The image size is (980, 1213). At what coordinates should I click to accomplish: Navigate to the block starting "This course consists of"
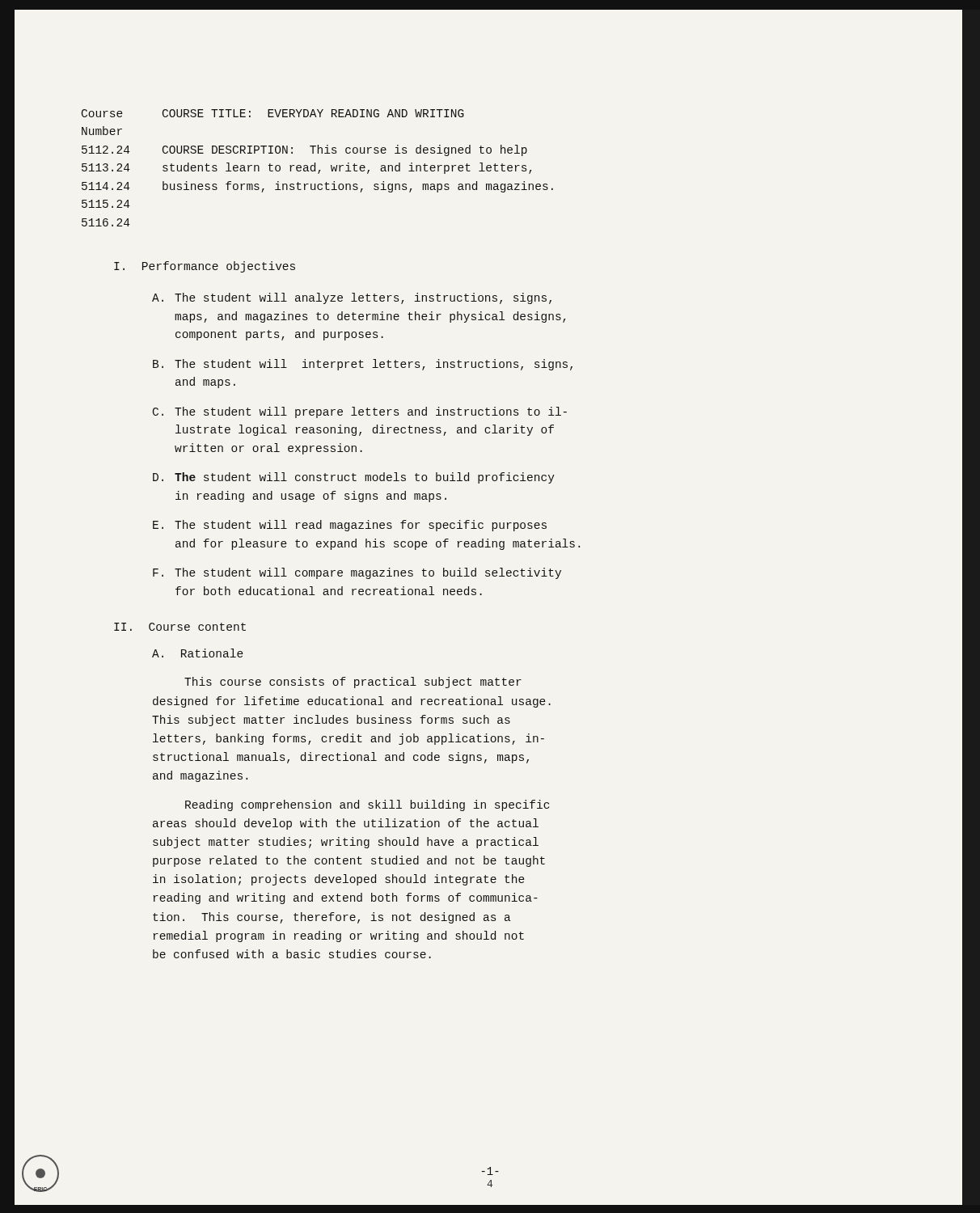353,730
